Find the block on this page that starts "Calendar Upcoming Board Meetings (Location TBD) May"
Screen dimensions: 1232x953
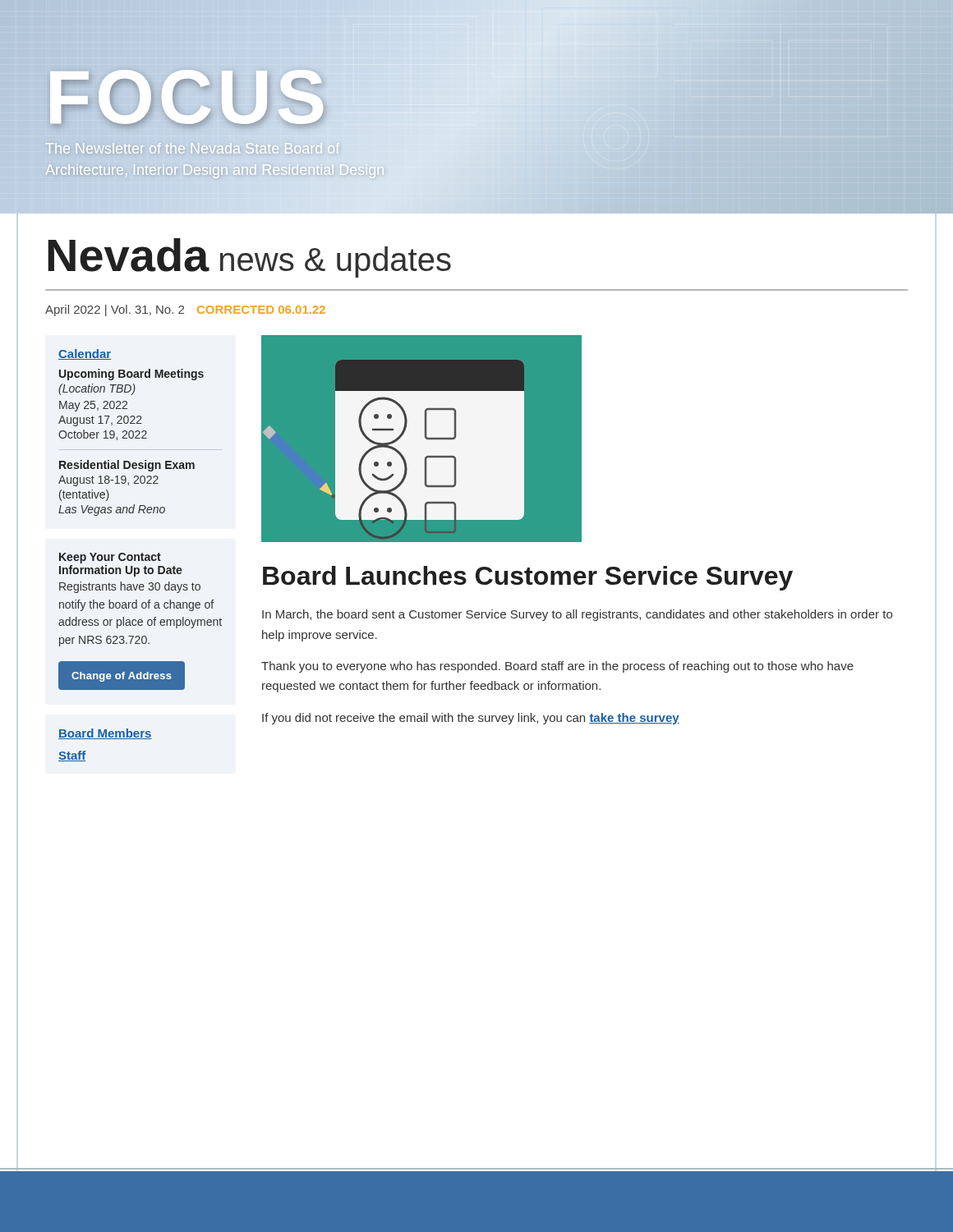140,431
